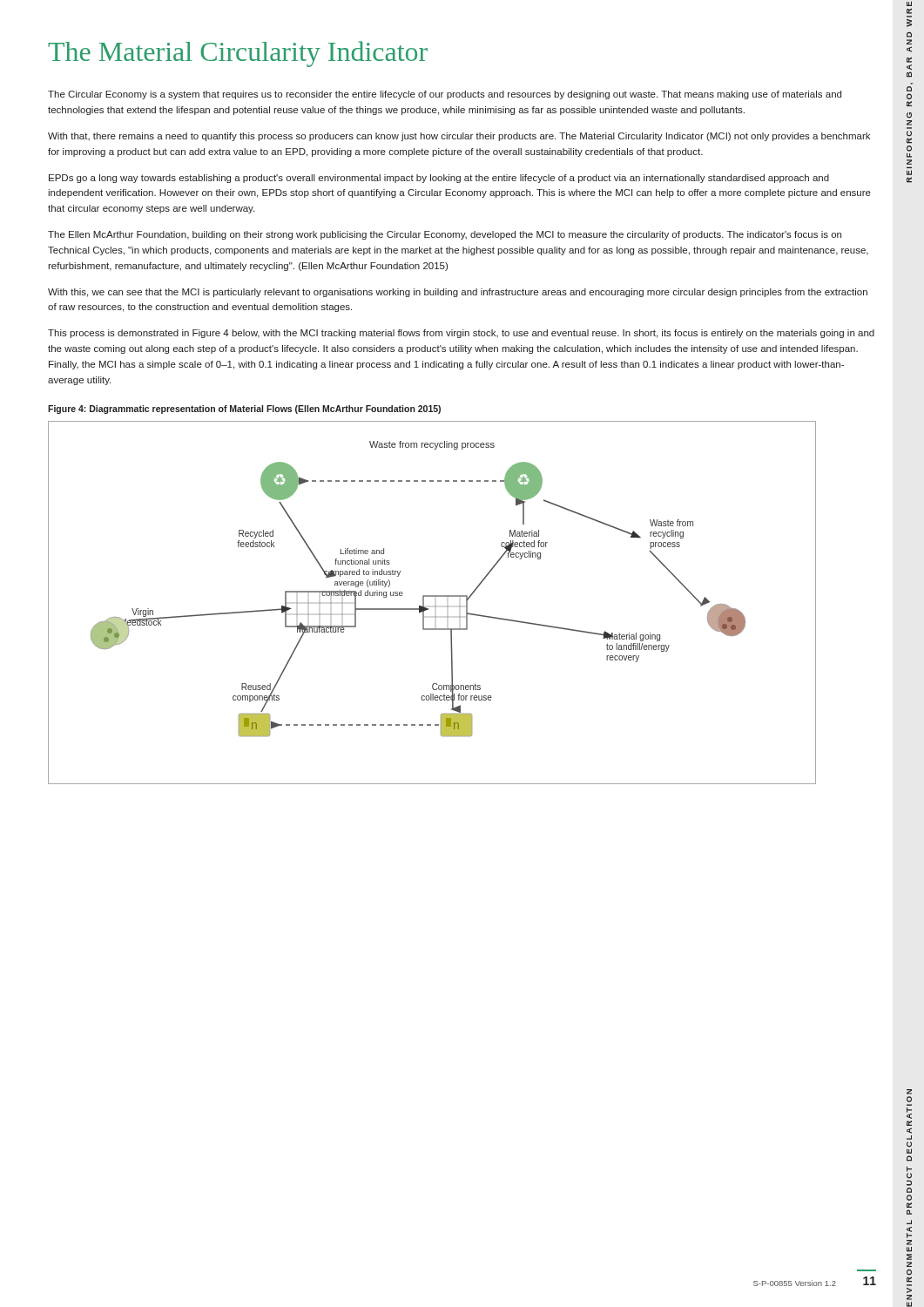Find the text block that says "With this, we can see that"
The width and height of the screenshot is (924, 1307).
[458, 299]
